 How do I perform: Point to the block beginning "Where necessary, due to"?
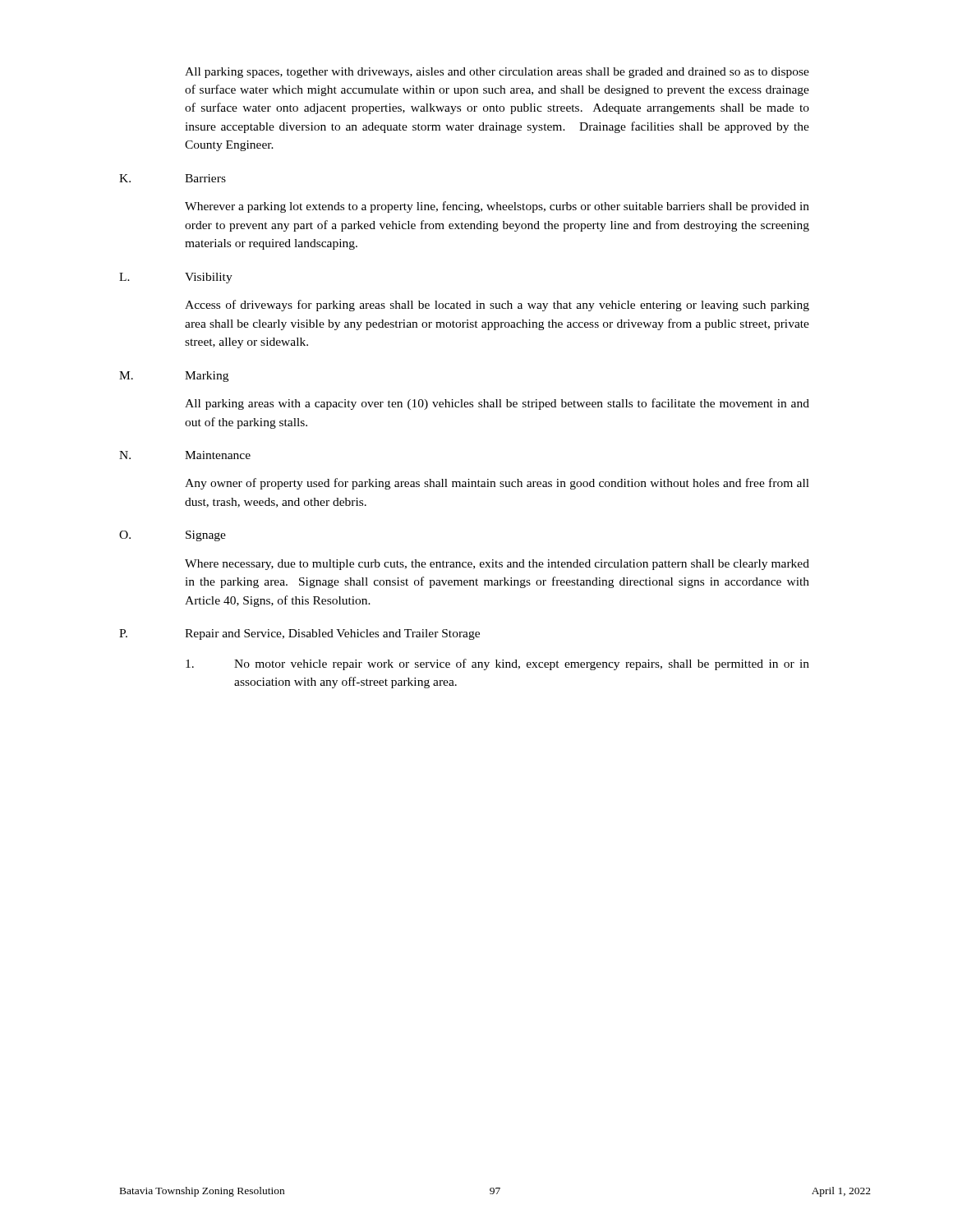[497, 581]
